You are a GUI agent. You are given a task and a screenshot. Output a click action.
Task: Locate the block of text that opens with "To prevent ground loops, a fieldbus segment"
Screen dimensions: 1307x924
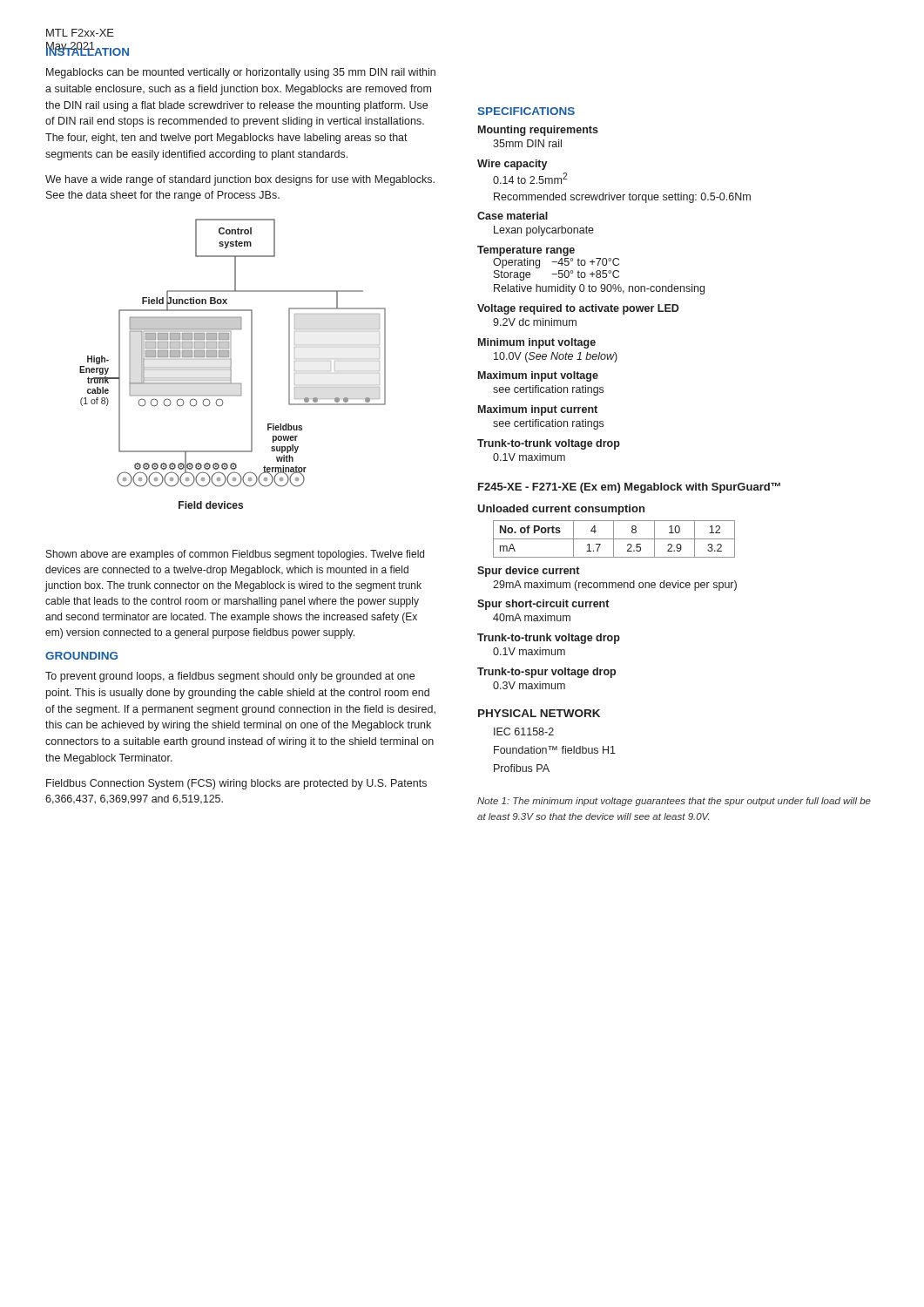(x=241, y=738)
